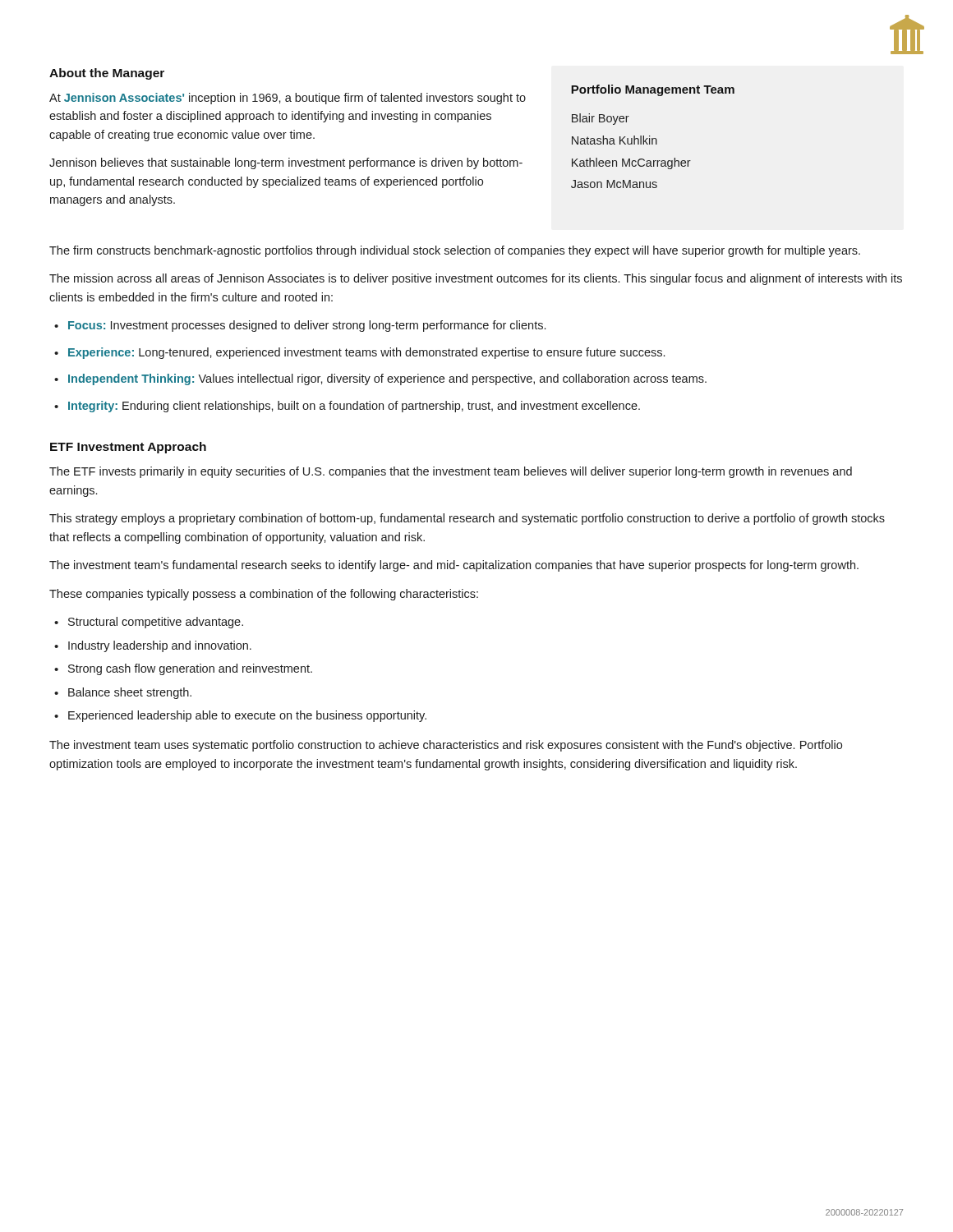This screenshot has width=953, height=1232.
Task: Select the passage starting "About the Manager"
Action: pos(107,73)
